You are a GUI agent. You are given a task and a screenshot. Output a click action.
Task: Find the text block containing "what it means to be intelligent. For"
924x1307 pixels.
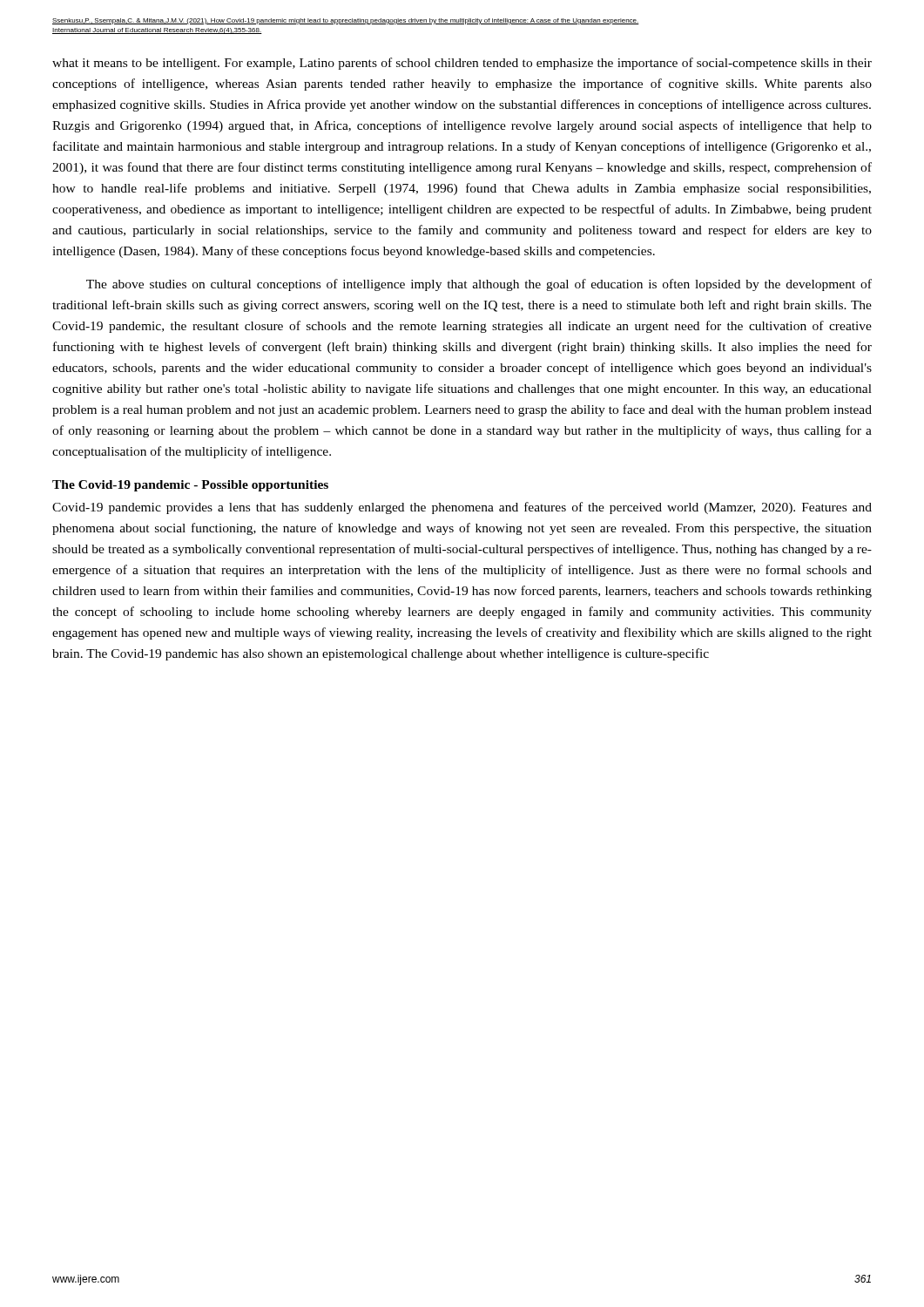click(x=462, y=157)
